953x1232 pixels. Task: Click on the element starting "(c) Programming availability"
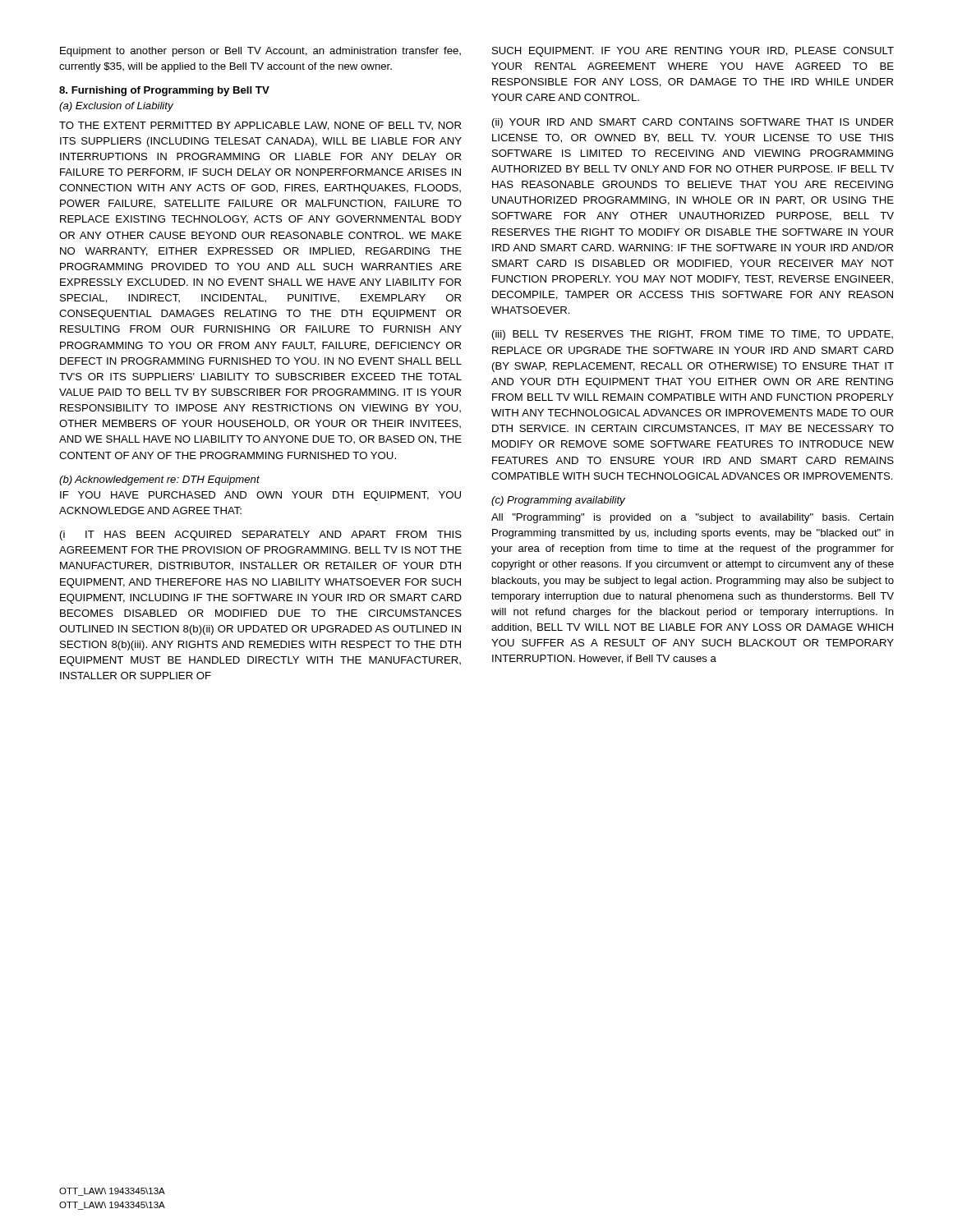tap(558, 500)
